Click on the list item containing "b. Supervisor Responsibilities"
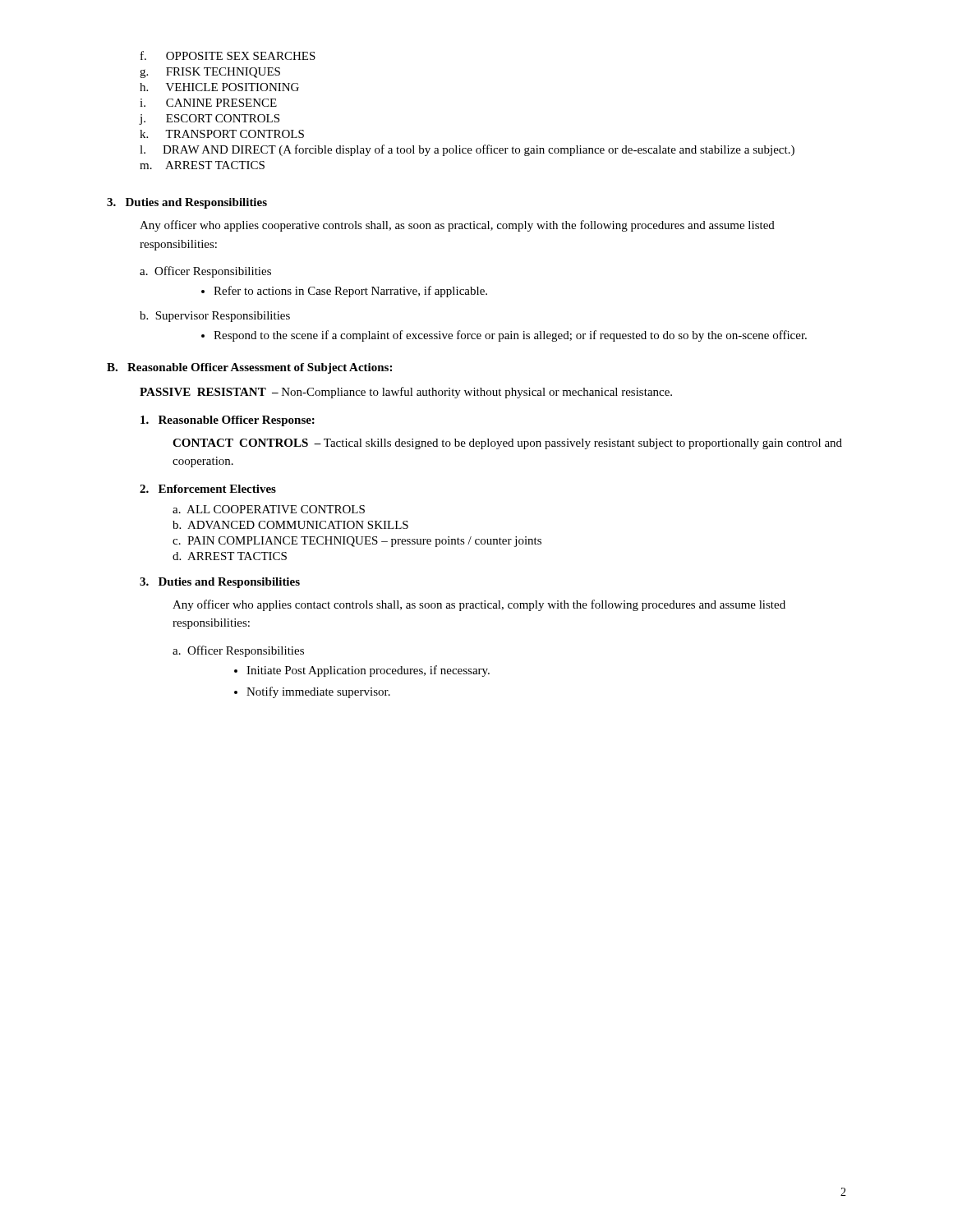Viewport: 953px width, 1232px height. 215,315
